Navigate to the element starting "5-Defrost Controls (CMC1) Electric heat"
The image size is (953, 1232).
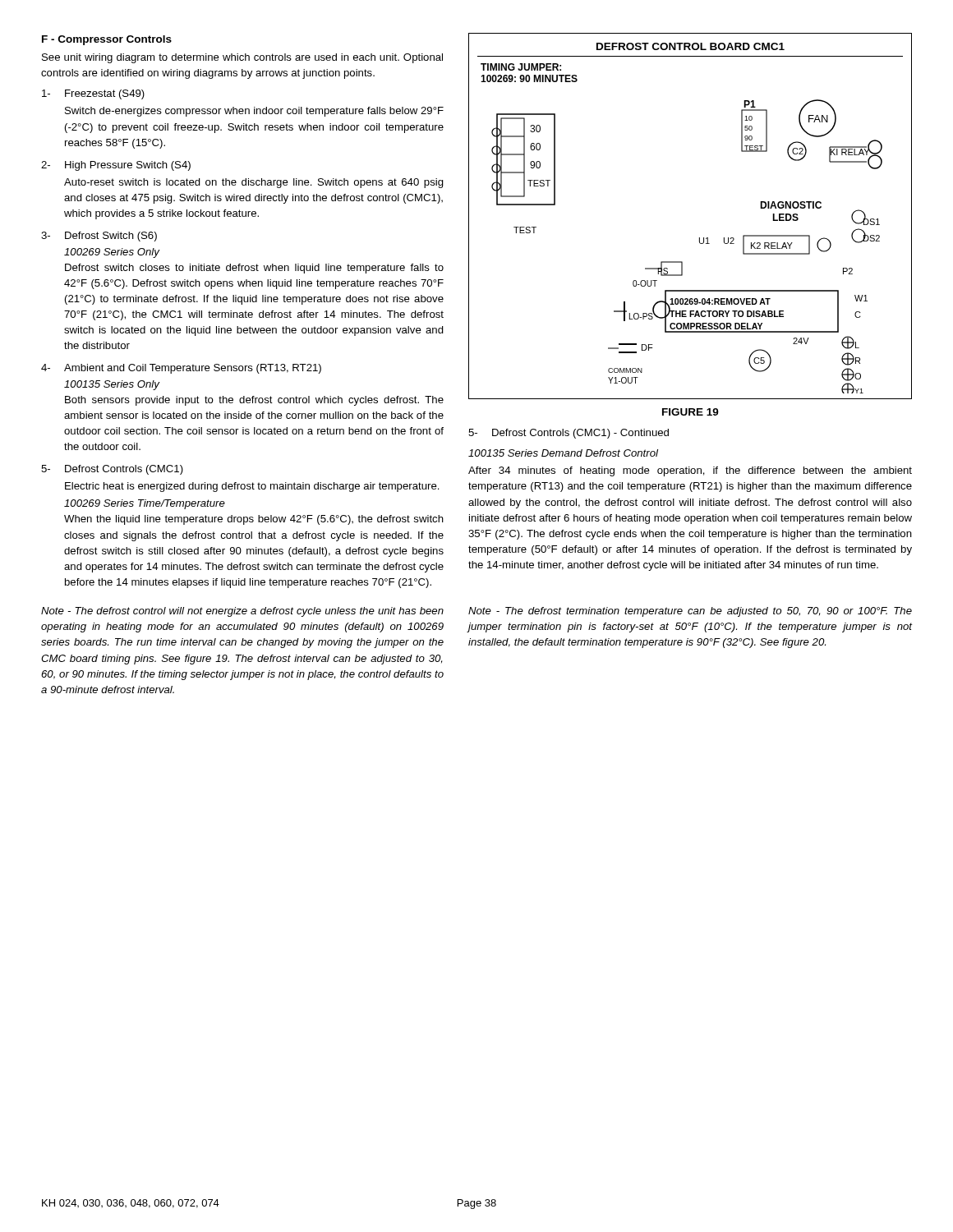tap(242, 477)
